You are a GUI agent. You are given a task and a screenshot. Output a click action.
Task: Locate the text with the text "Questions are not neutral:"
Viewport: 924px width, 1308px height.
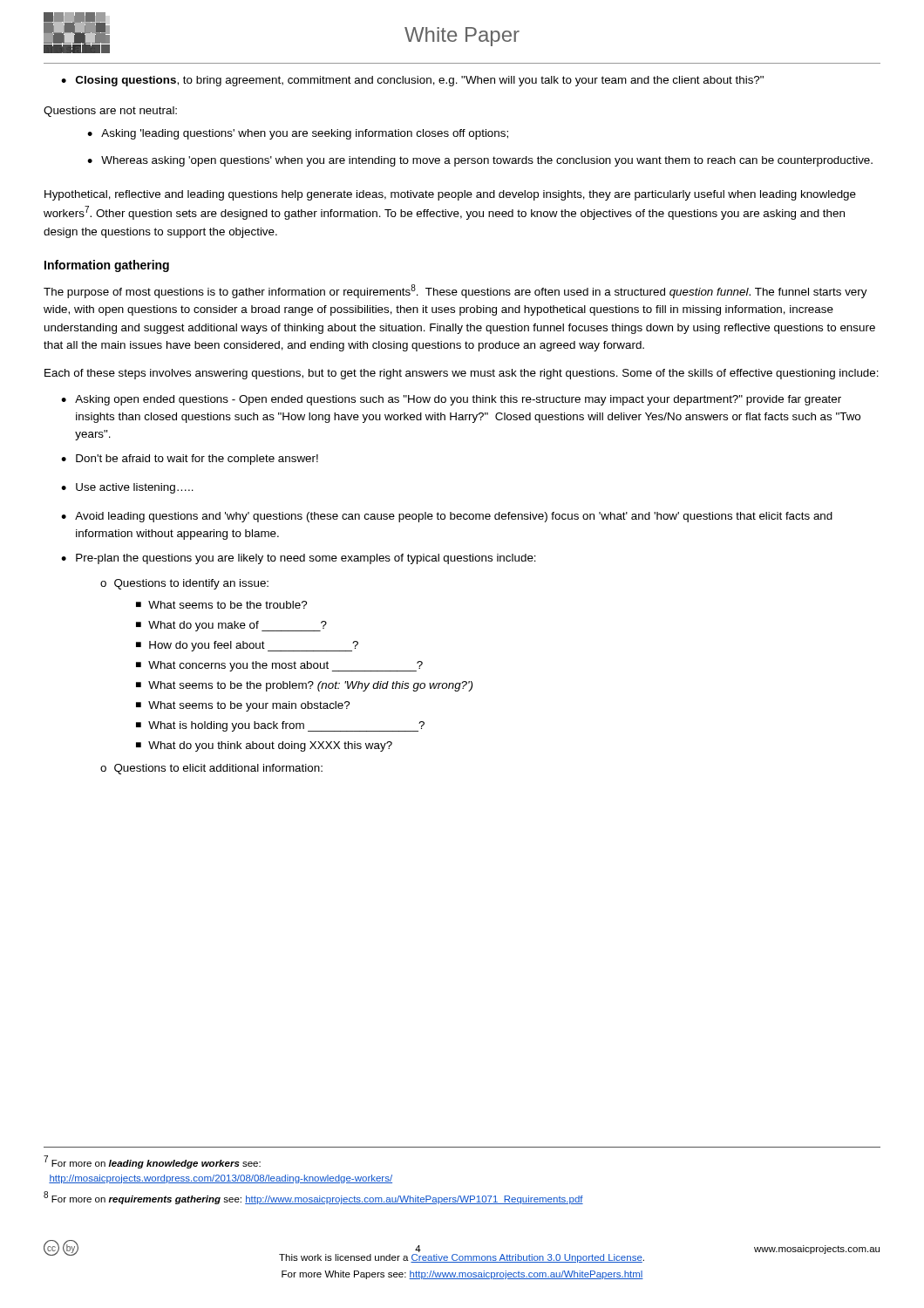(111, 110)
